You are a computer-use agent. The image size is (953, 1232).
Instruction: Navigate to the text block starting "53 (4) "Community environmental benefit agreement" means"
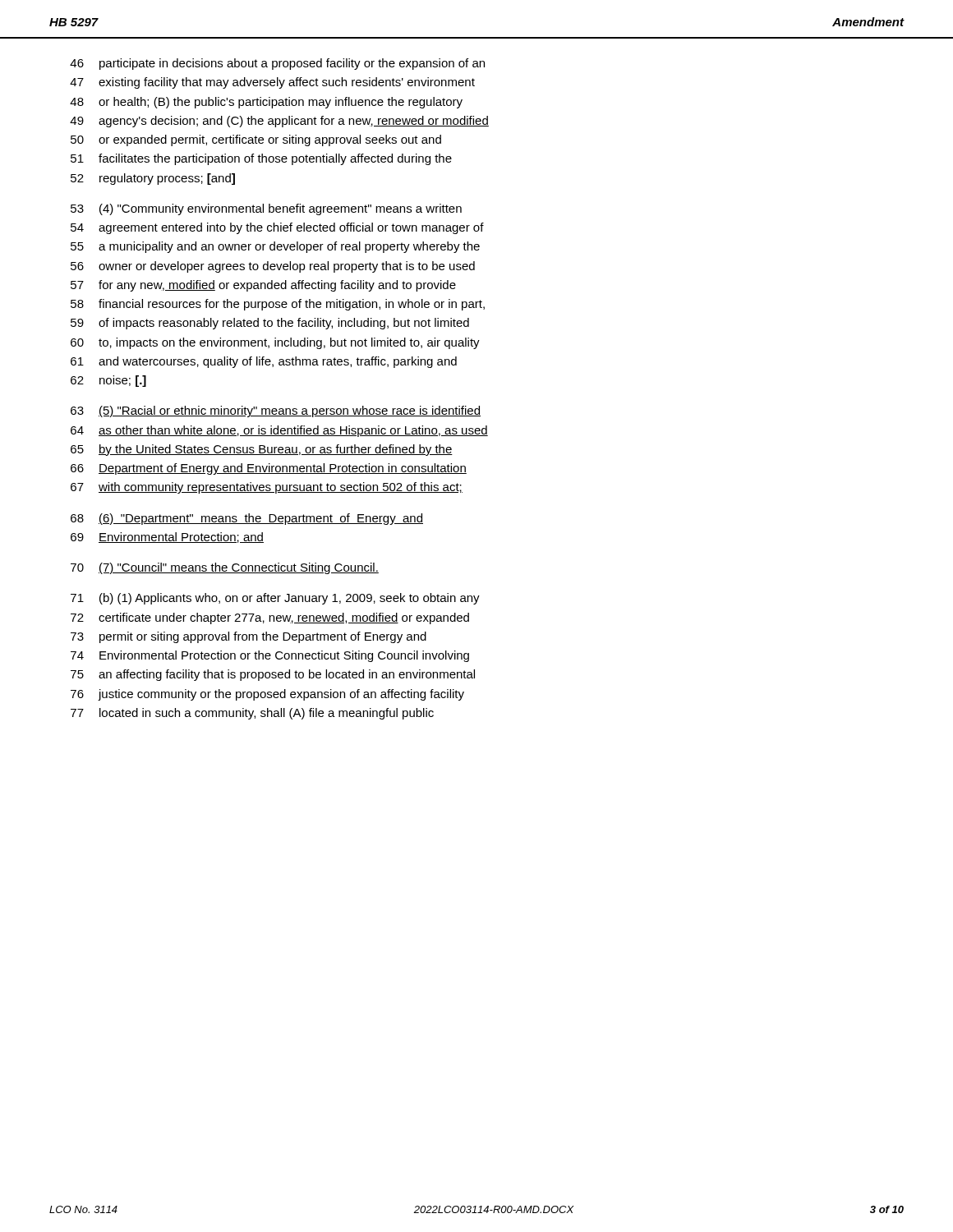point(476,294)
